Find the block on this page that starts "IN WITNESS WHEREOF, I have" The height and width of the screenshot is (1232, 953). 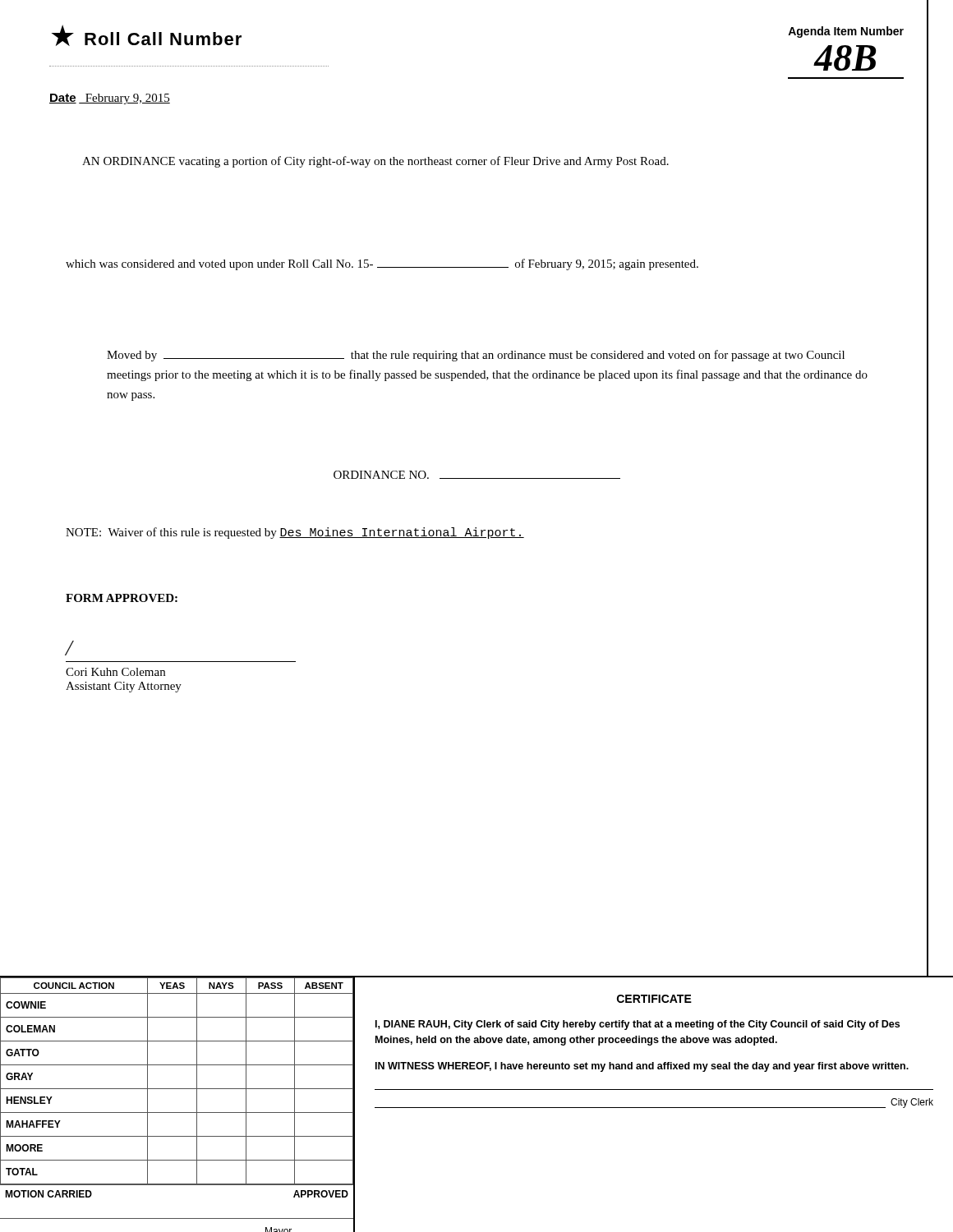pos(642,1066)
